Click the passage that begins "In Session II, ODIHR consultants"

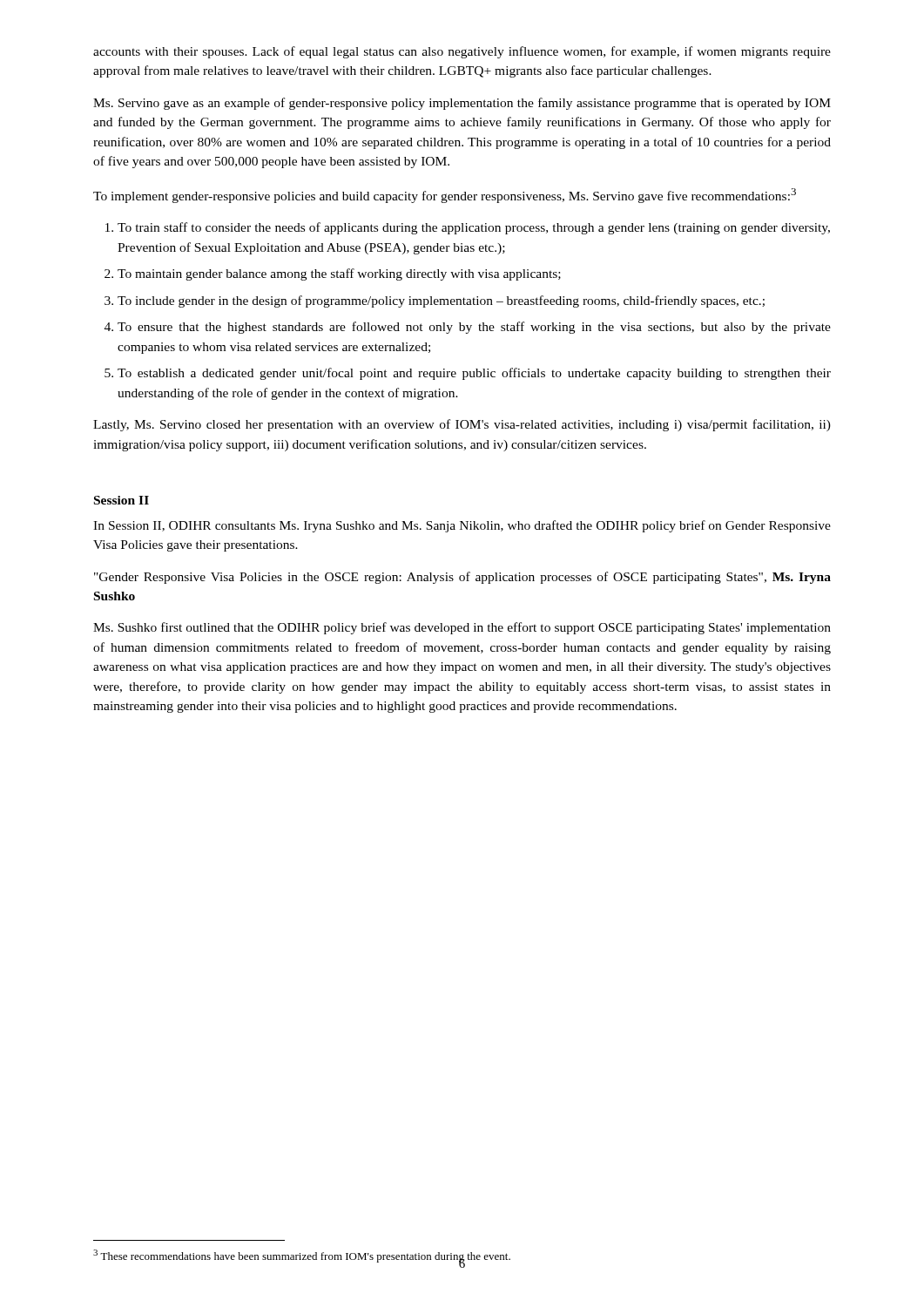point(462,534)
